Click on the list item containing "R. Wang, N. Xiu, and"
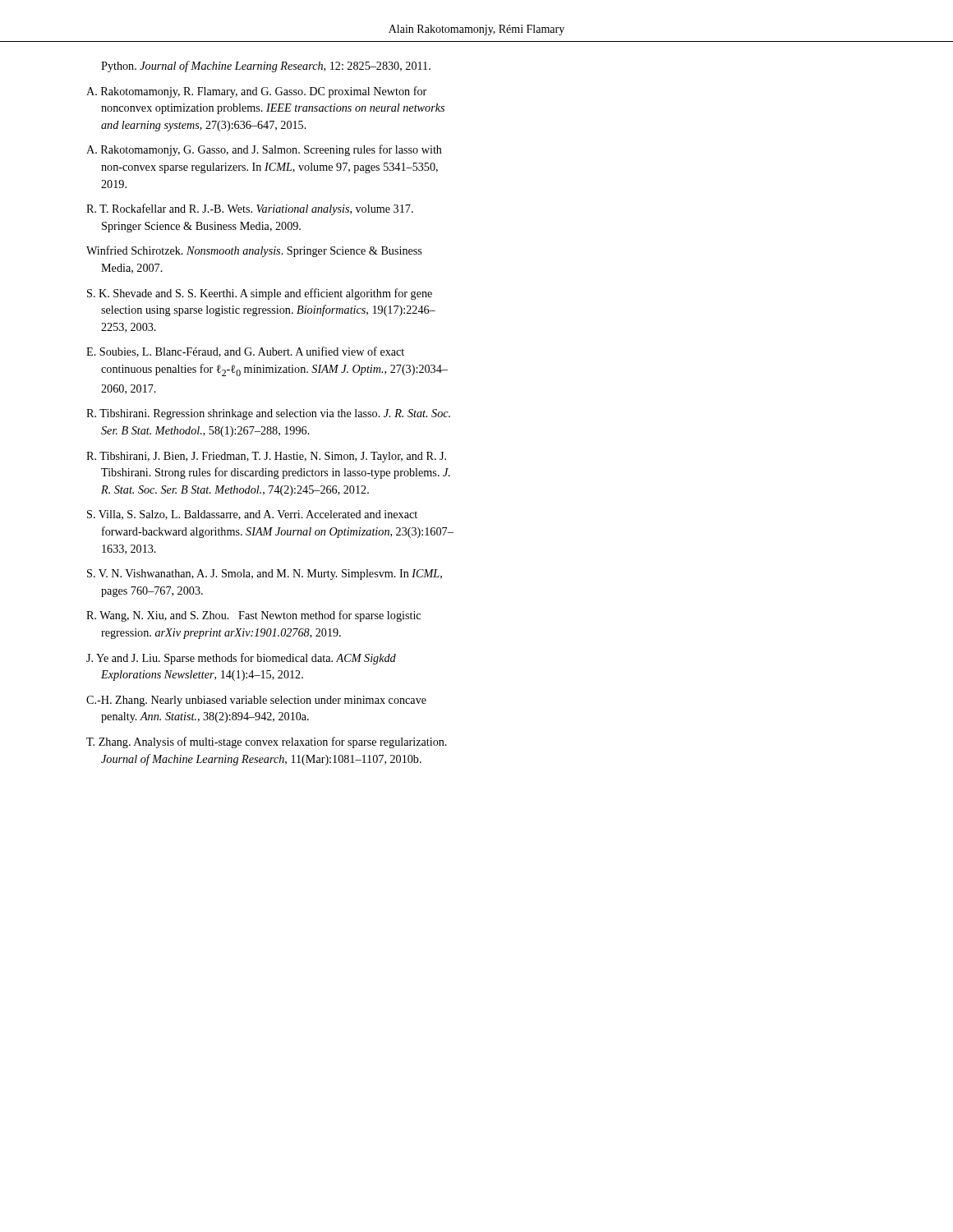 [x=271, y=624]
